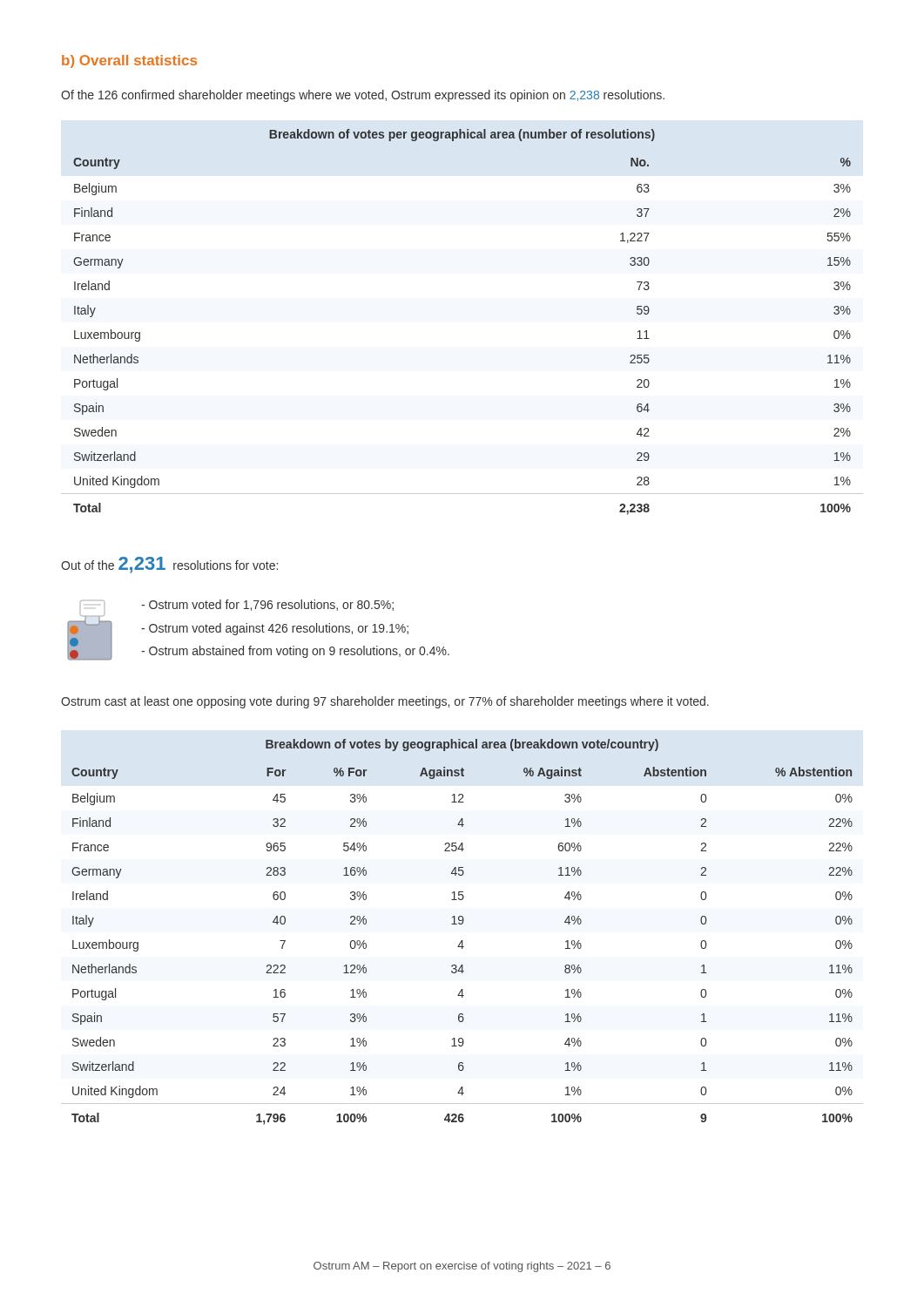Select the illustration
This screenshot has height=1307, width=924.
coord(92,633)
